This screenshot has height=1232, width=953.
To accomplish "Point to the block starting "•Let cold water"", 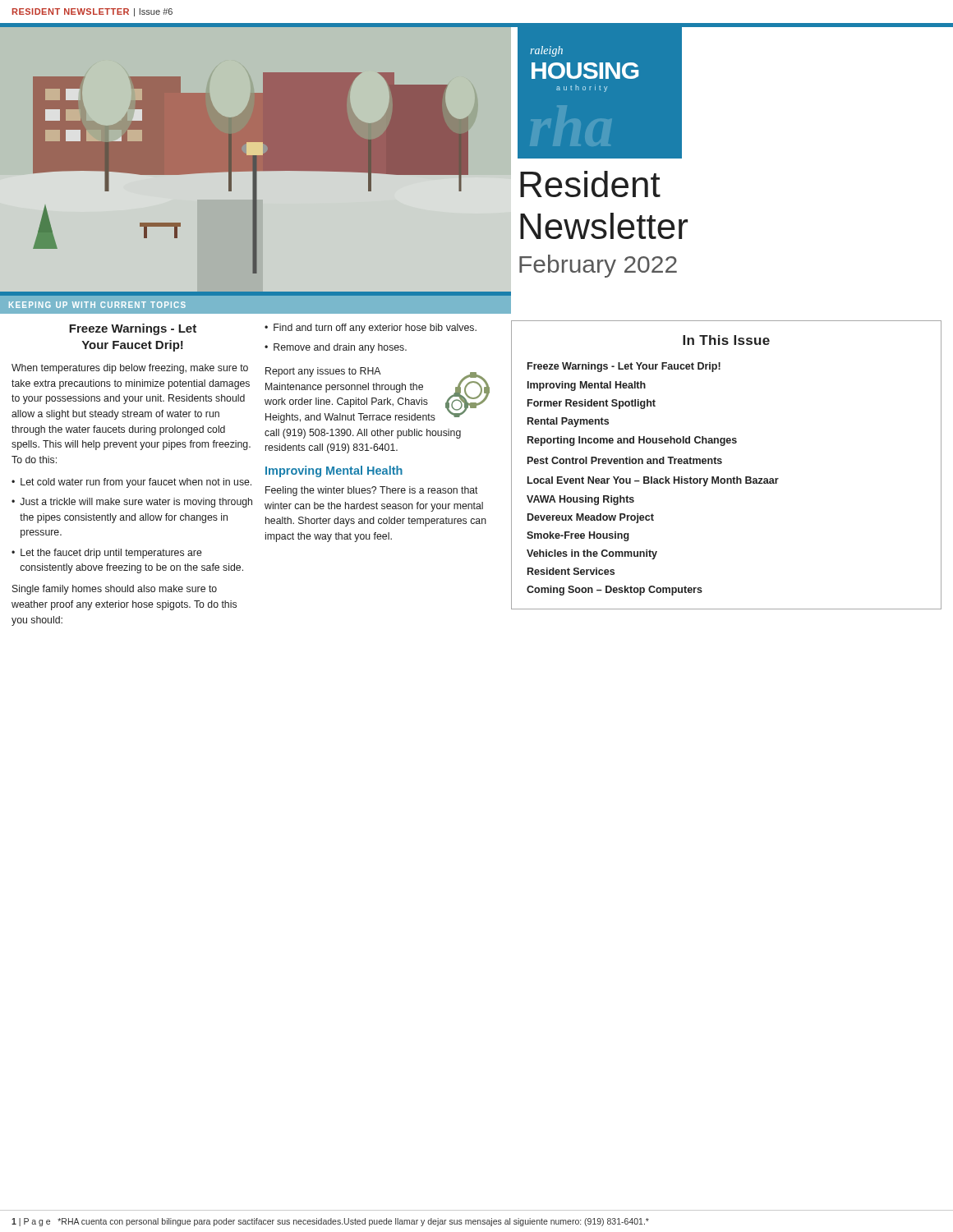I will 132,482.
